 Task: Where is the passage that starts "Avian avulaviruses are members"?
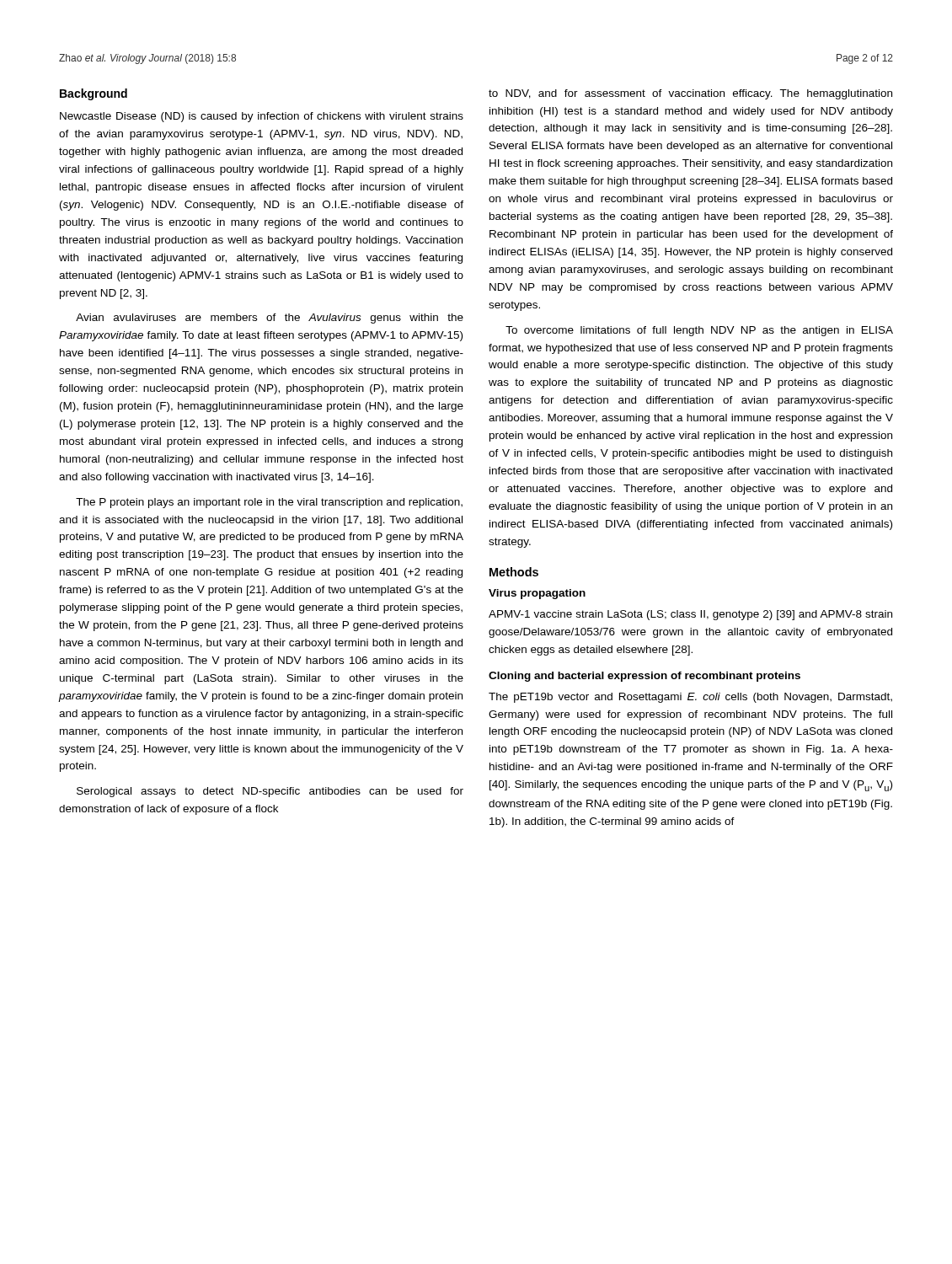pos(261,398)
